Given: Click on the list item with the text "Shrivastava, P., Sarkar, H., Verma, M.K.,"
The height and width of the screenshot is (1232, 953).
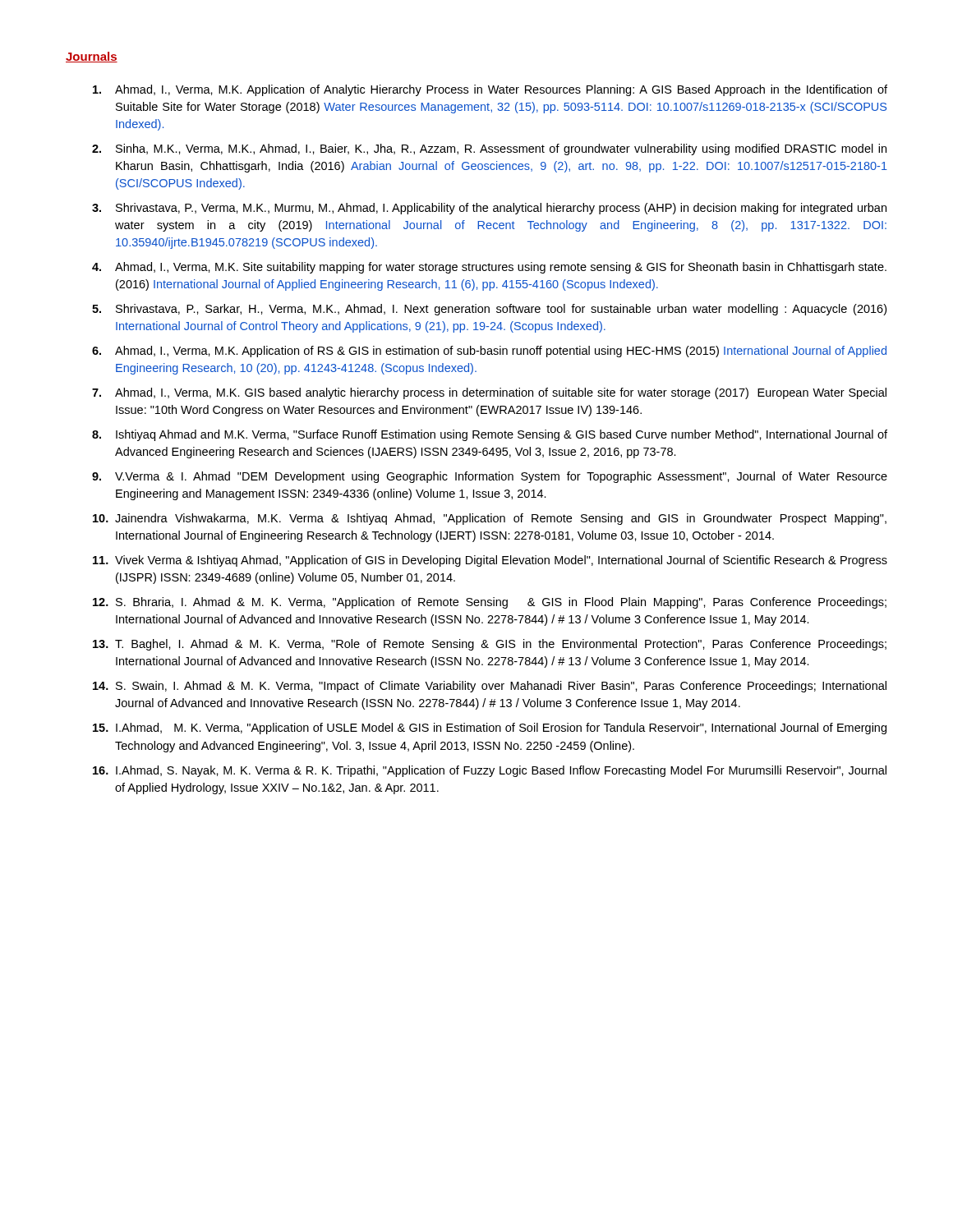Looking at the screenshot, I should 501,318.
